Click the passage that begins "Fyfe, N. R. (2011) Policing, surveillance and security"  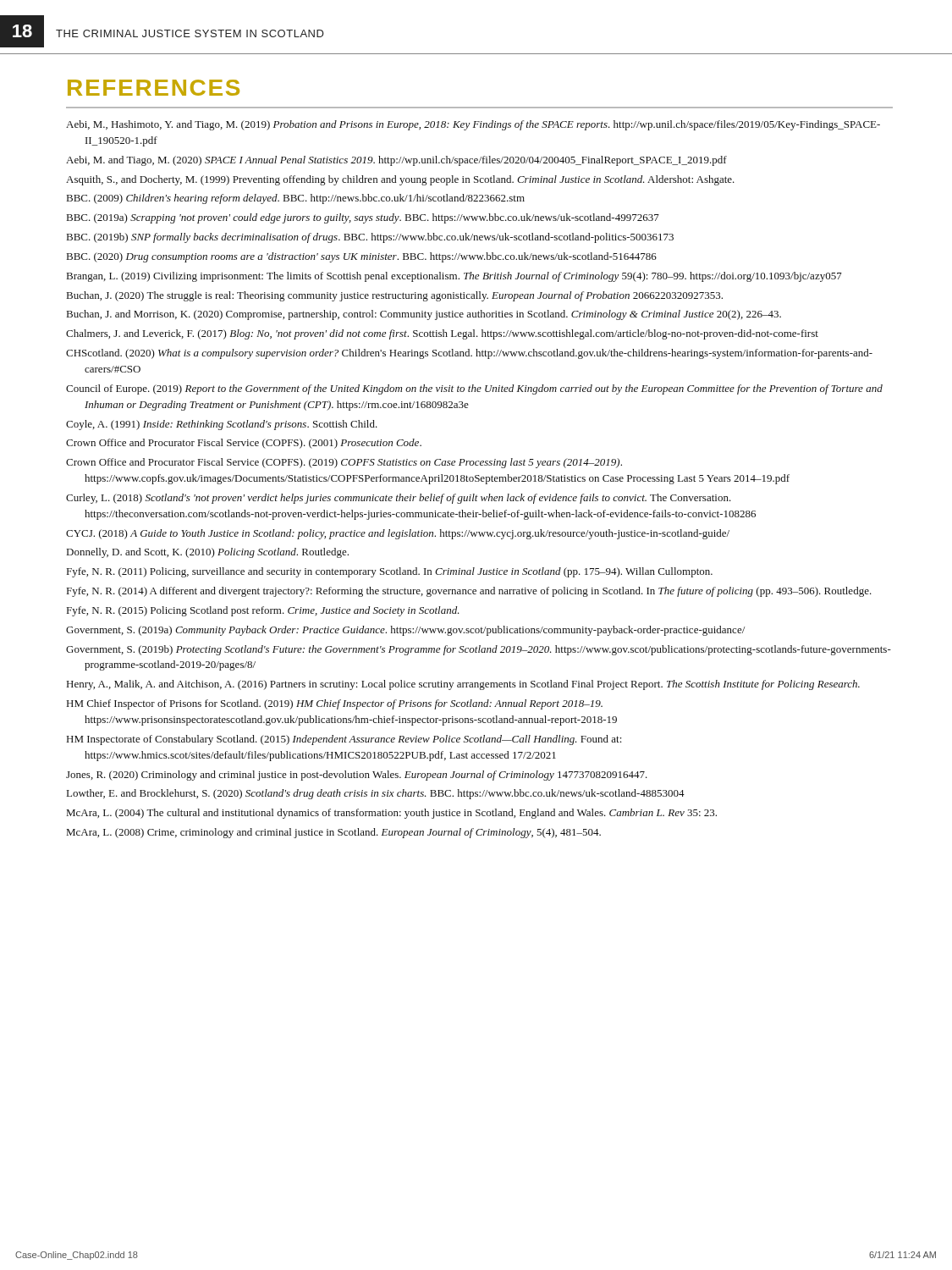tap(390, 571)
